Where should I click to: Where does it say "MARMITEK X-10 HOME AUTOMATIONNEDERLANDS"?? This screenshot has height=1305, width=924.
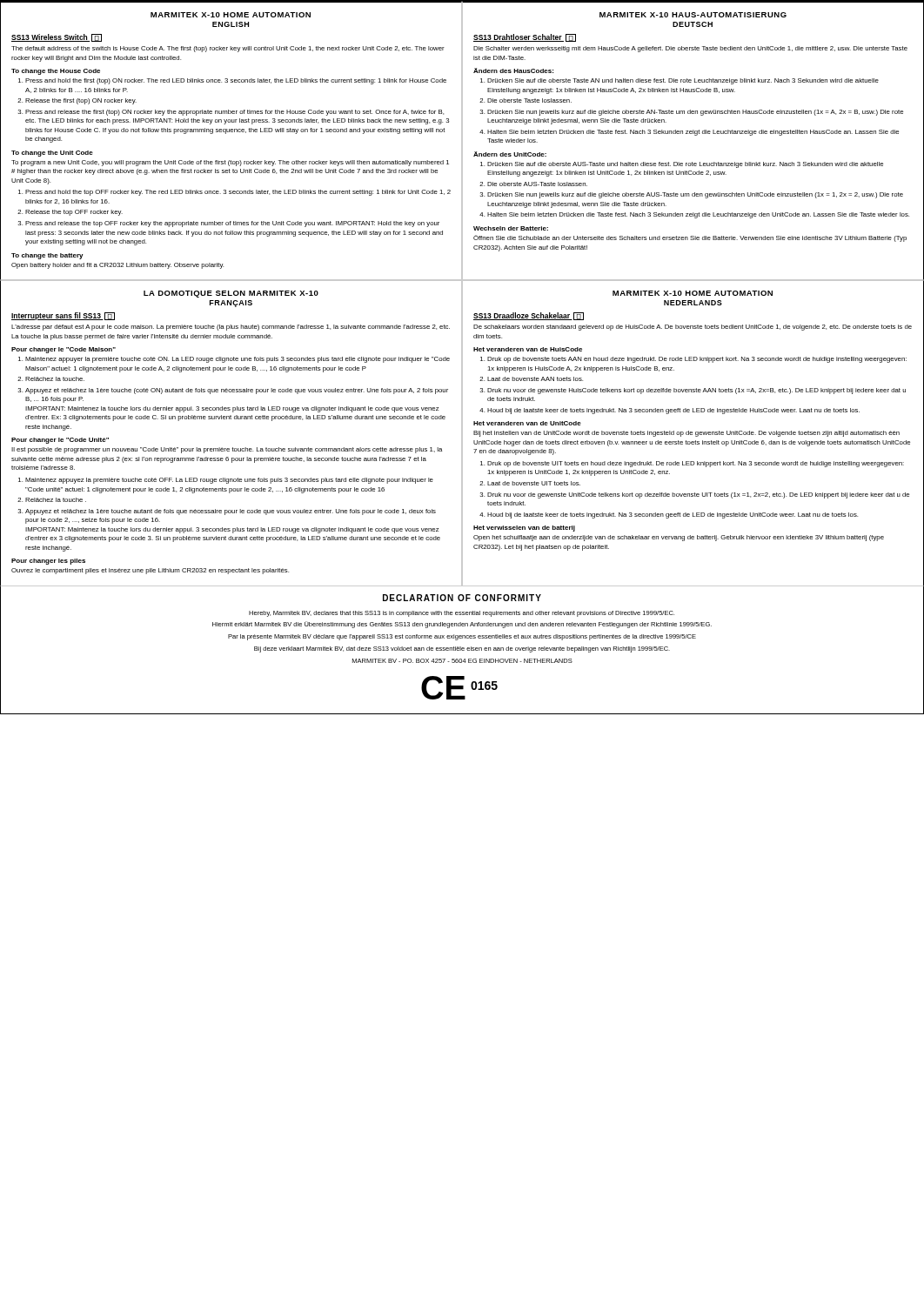[x=693, y=298]
